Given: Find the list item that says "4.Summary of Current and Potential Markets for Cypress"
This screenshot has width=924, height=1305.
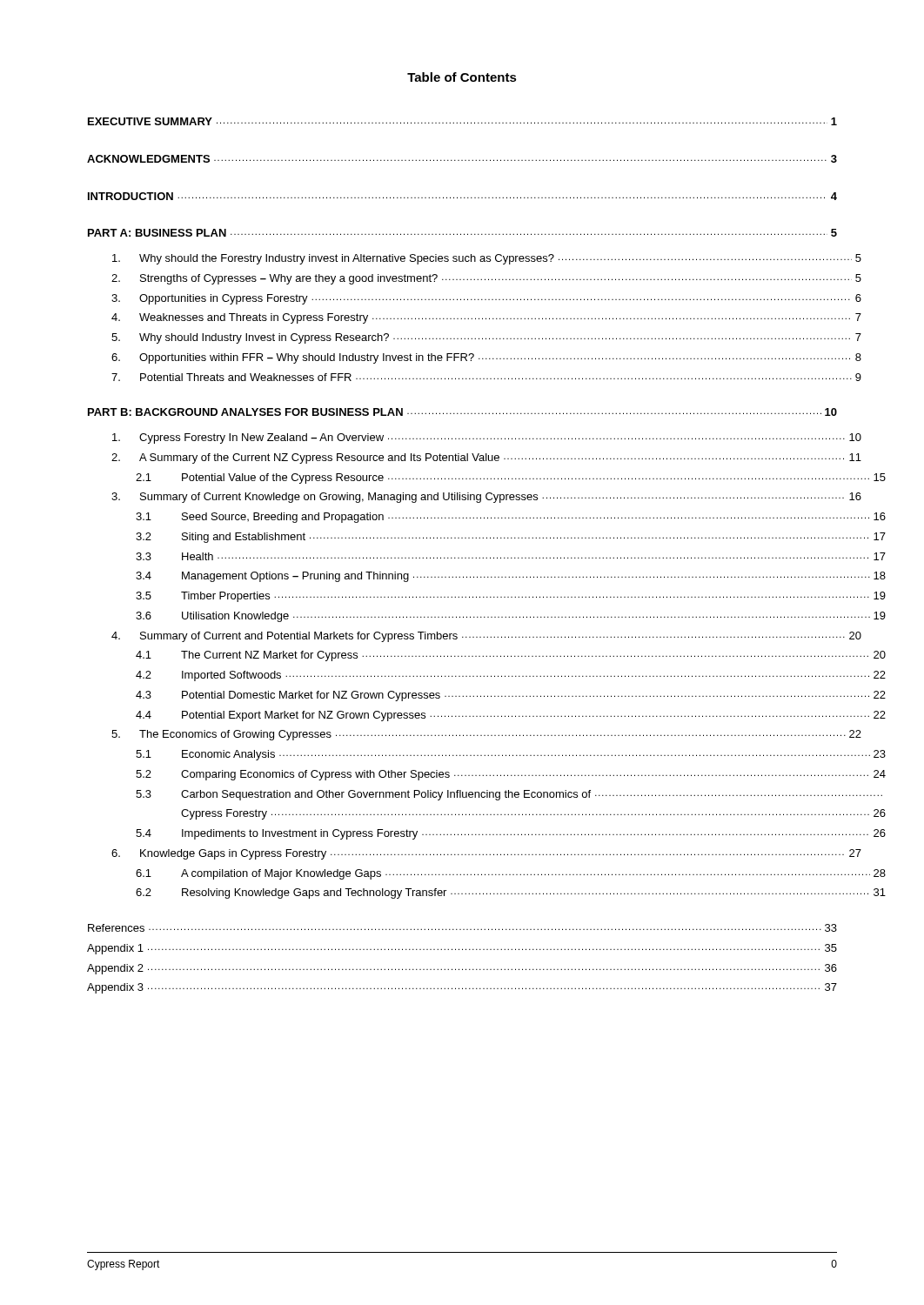Looking at the screenshot, I should pyautogui.click(x=486, y=636).
